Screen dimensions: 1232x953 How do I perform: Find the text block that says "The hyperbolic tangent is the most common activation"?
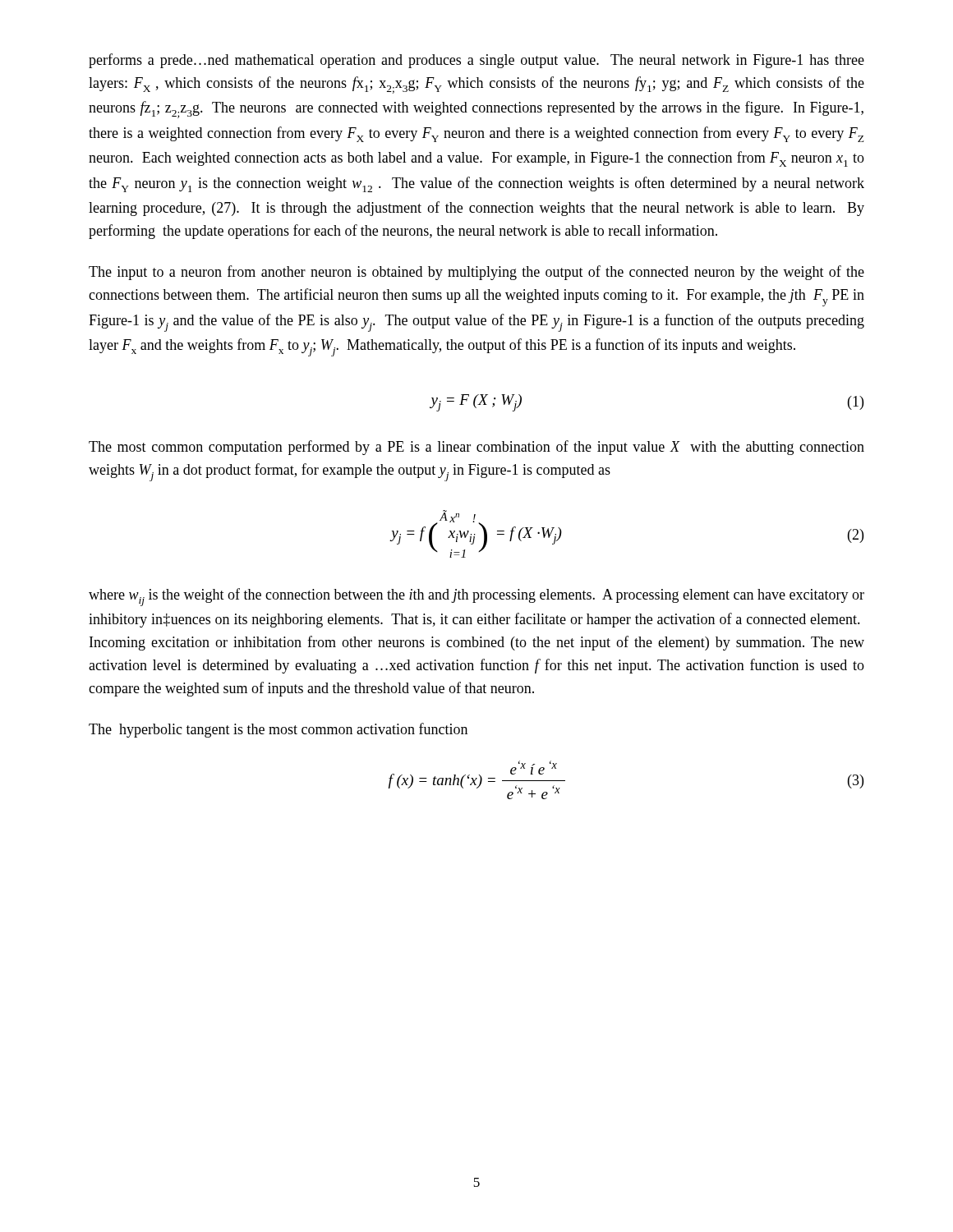point(278,729)
